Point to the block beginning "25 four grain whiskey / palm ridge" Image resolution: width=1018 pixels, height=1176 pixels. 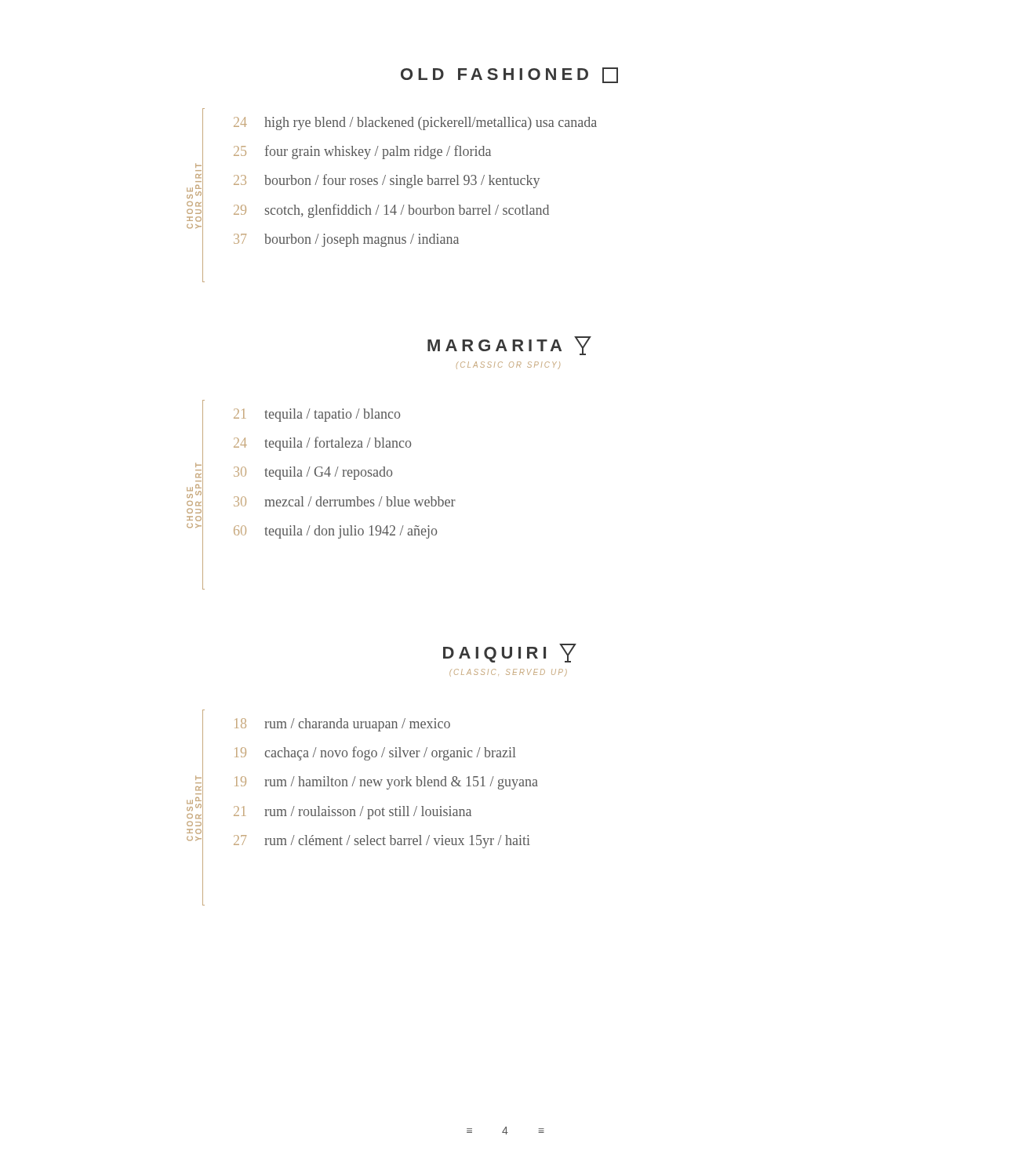click(x=354, y=152)
